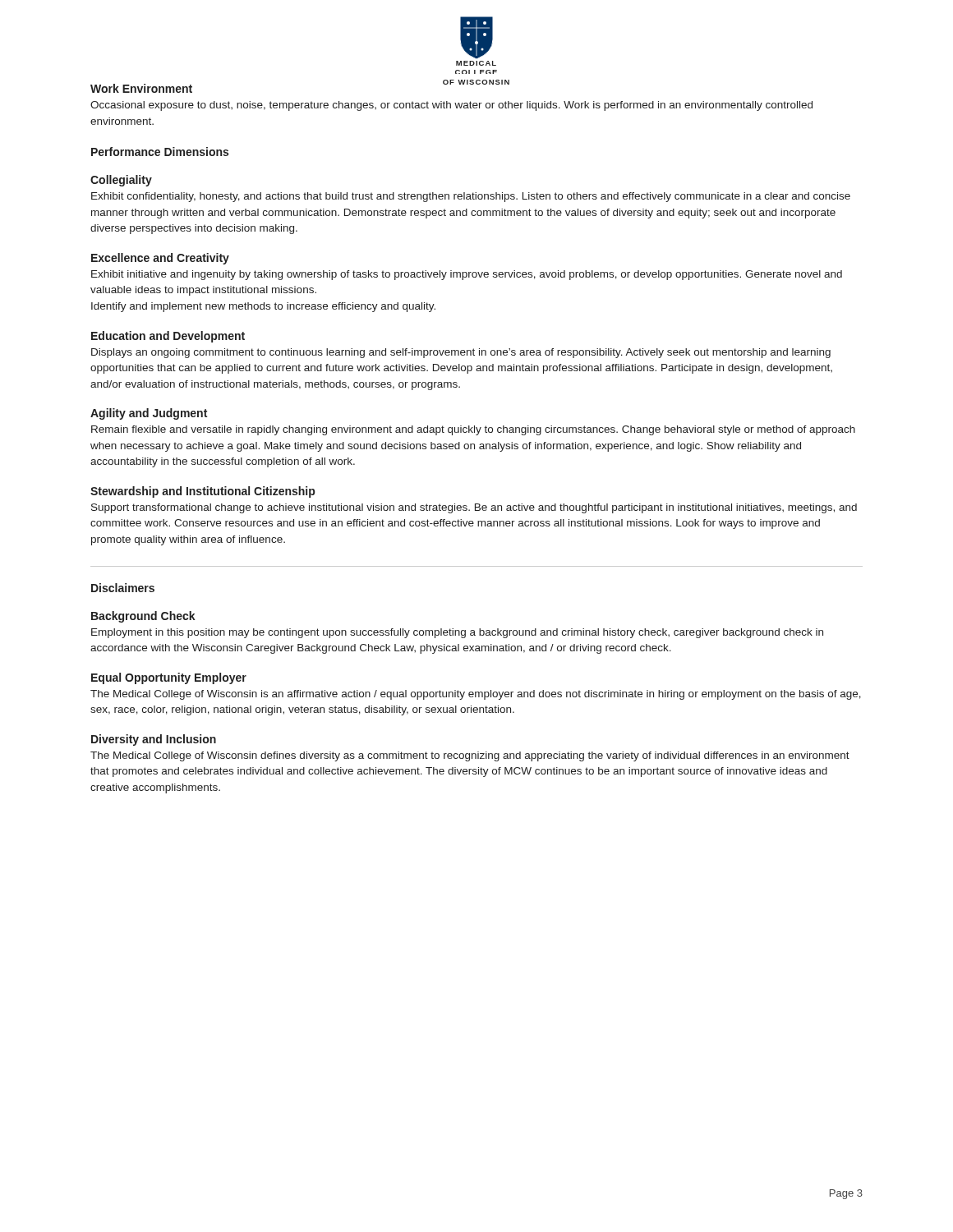Click on the text block that reads "Employment in this"

point(457,640)
